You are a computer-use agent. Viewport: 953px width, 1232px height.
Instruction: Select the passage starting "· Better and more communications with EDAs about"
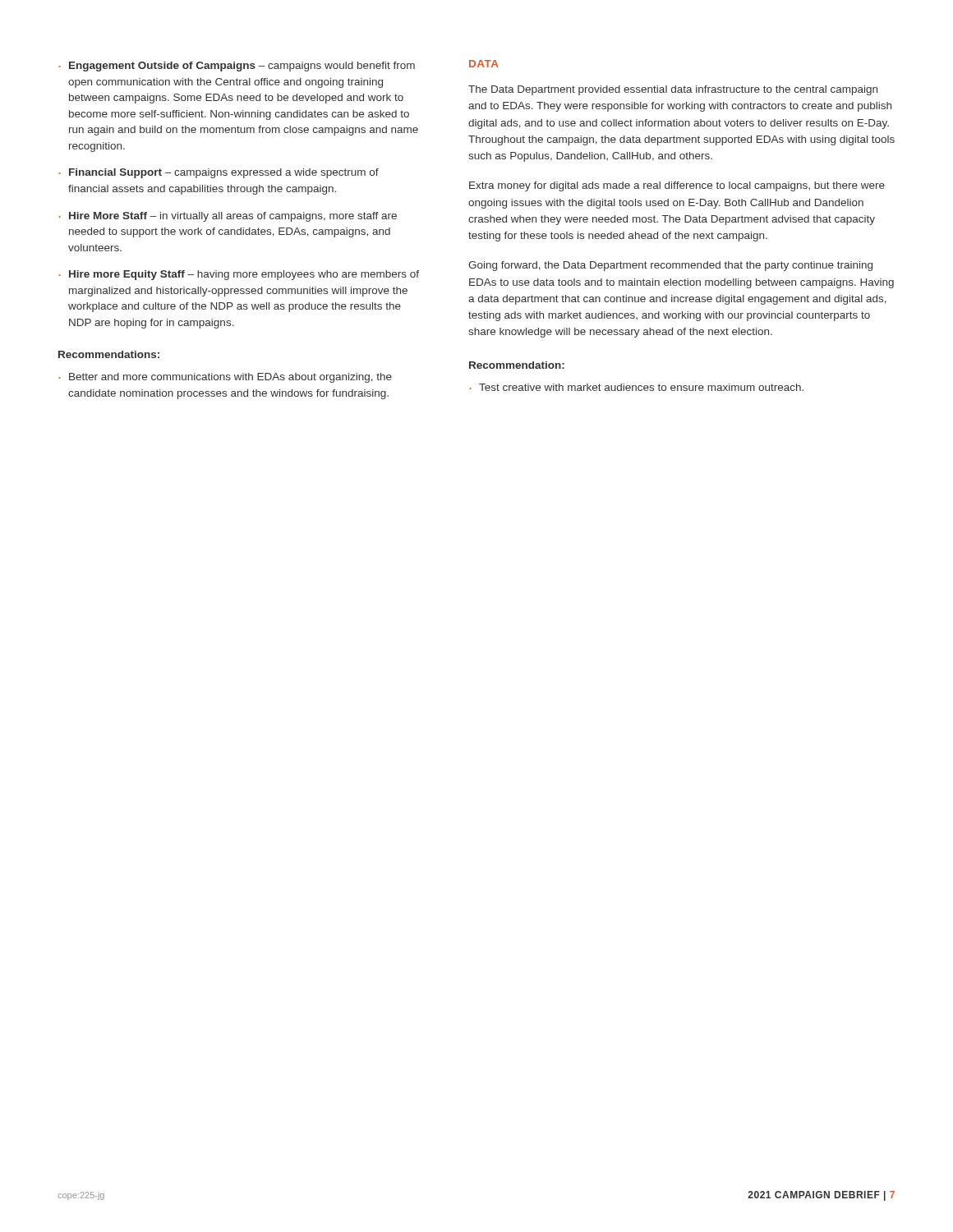click(238, 385)
